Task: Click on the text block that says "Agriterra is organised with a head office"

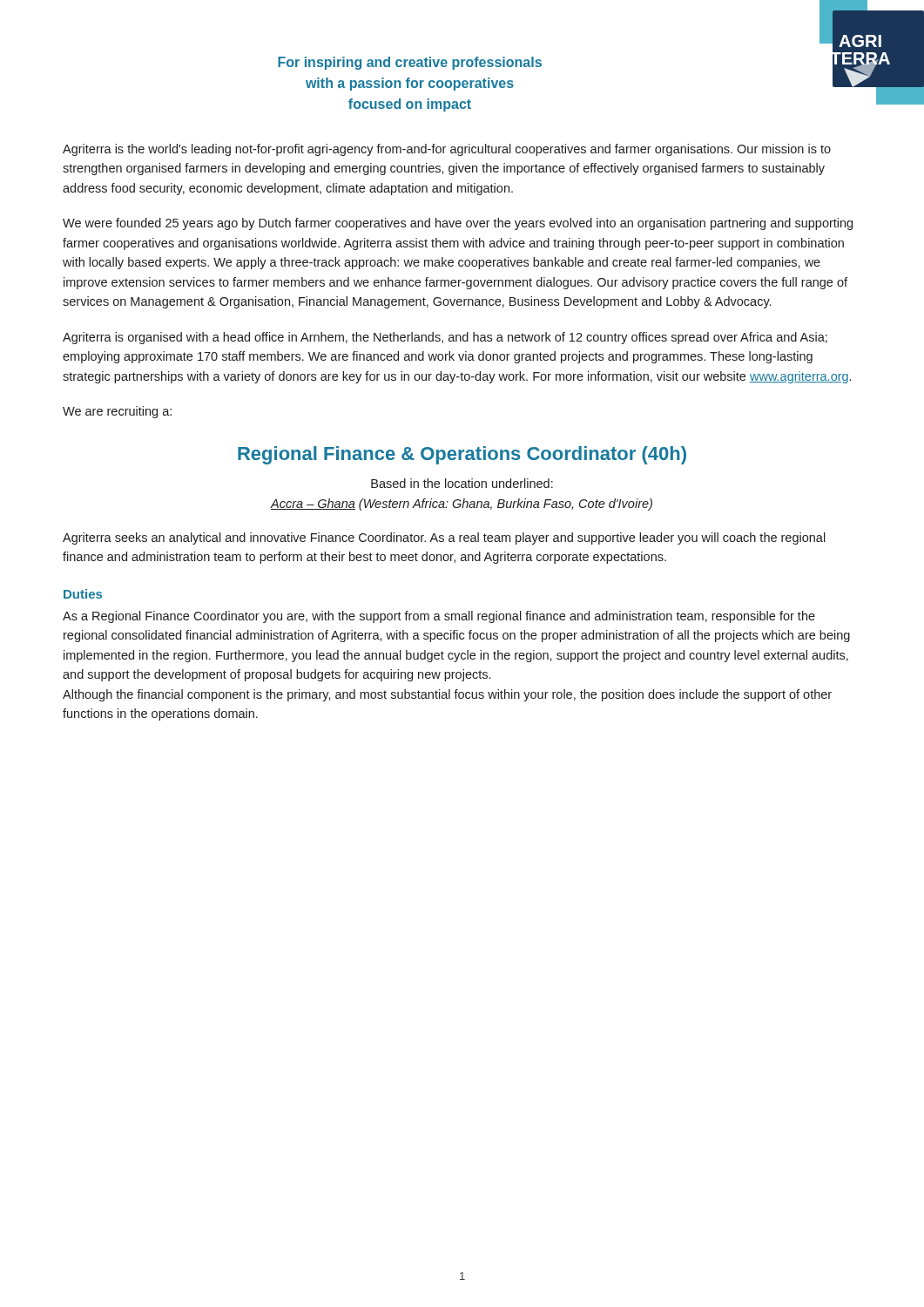Action: (458, 357)
